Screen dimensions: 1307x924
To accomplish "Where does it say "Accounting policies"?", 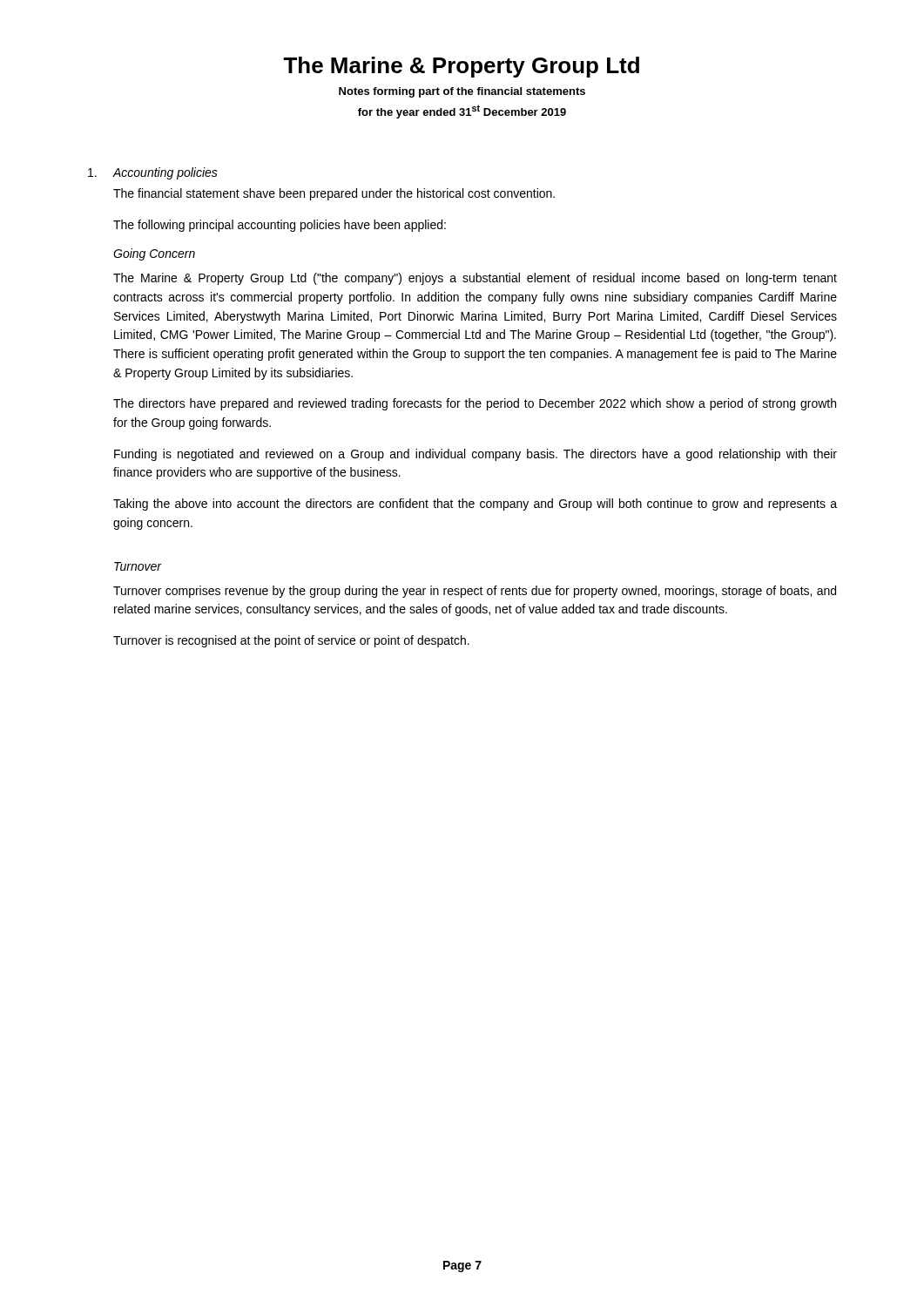I will click(152, 172).
